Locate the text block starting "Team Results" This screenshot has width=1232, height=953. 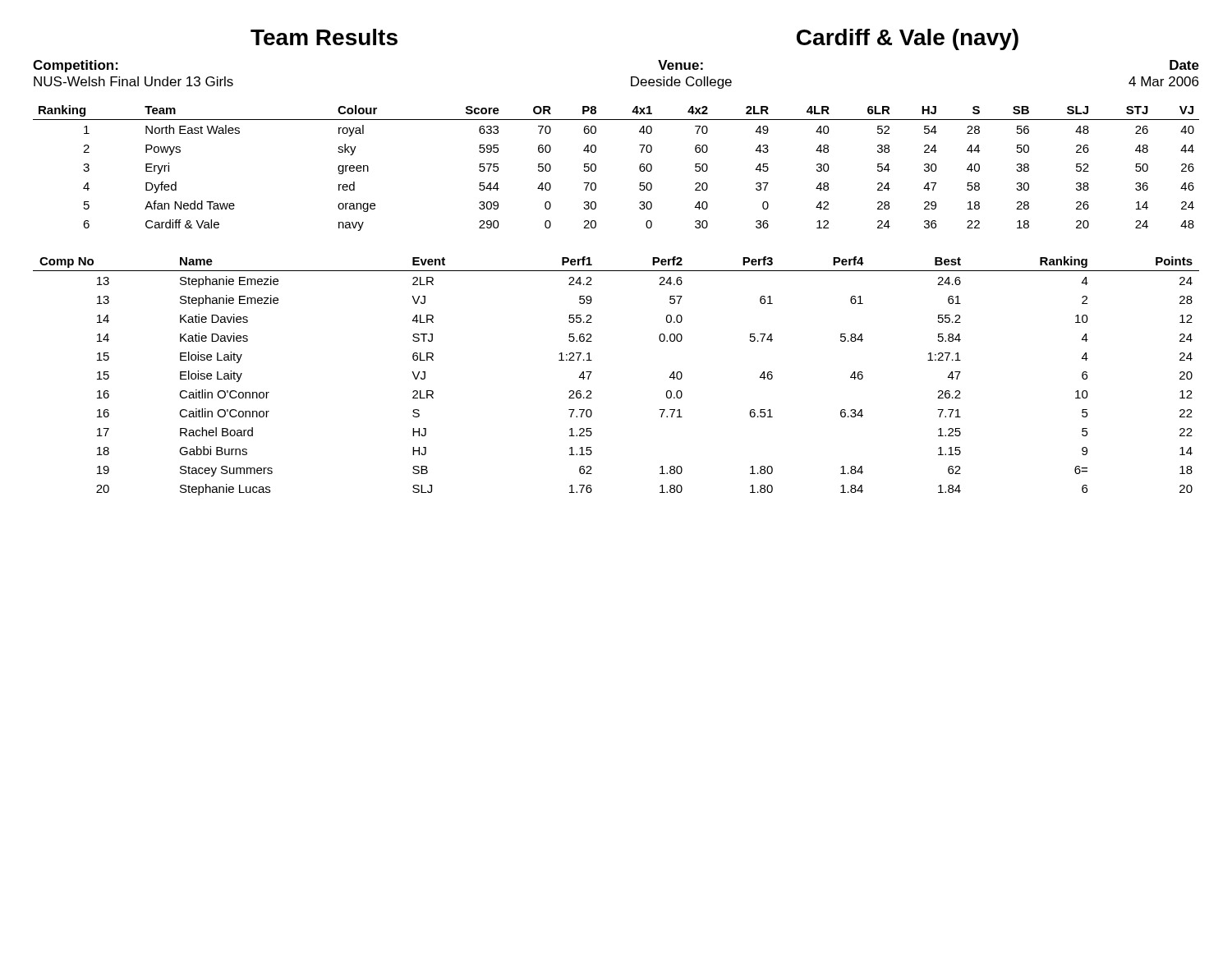324,38
